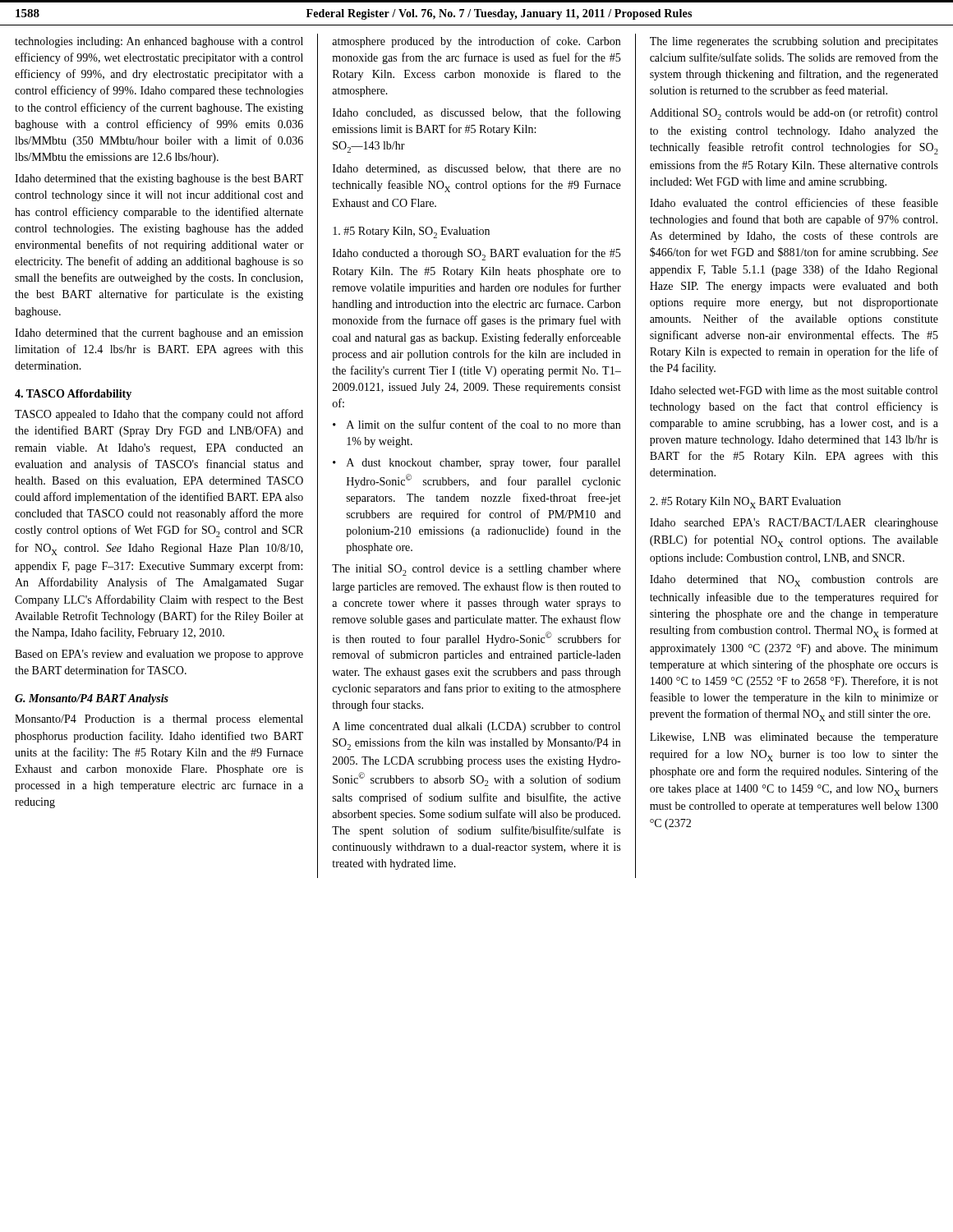Locate the text "4. TASCO Affordability"
Viewport: 953px width, 1232px height.
(73, 394)
